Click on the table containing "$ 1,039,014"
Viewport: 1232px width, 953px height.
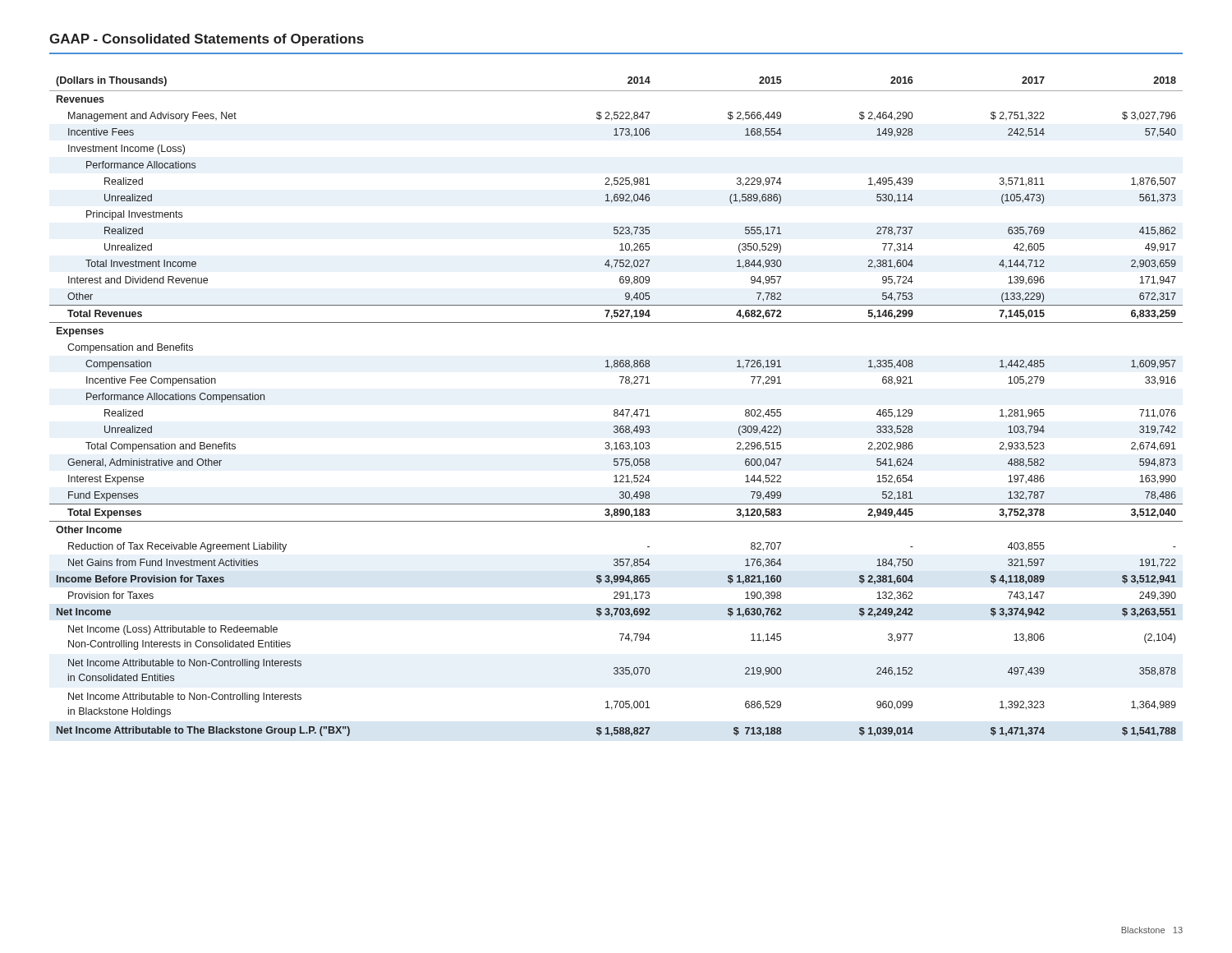(616, 407)
